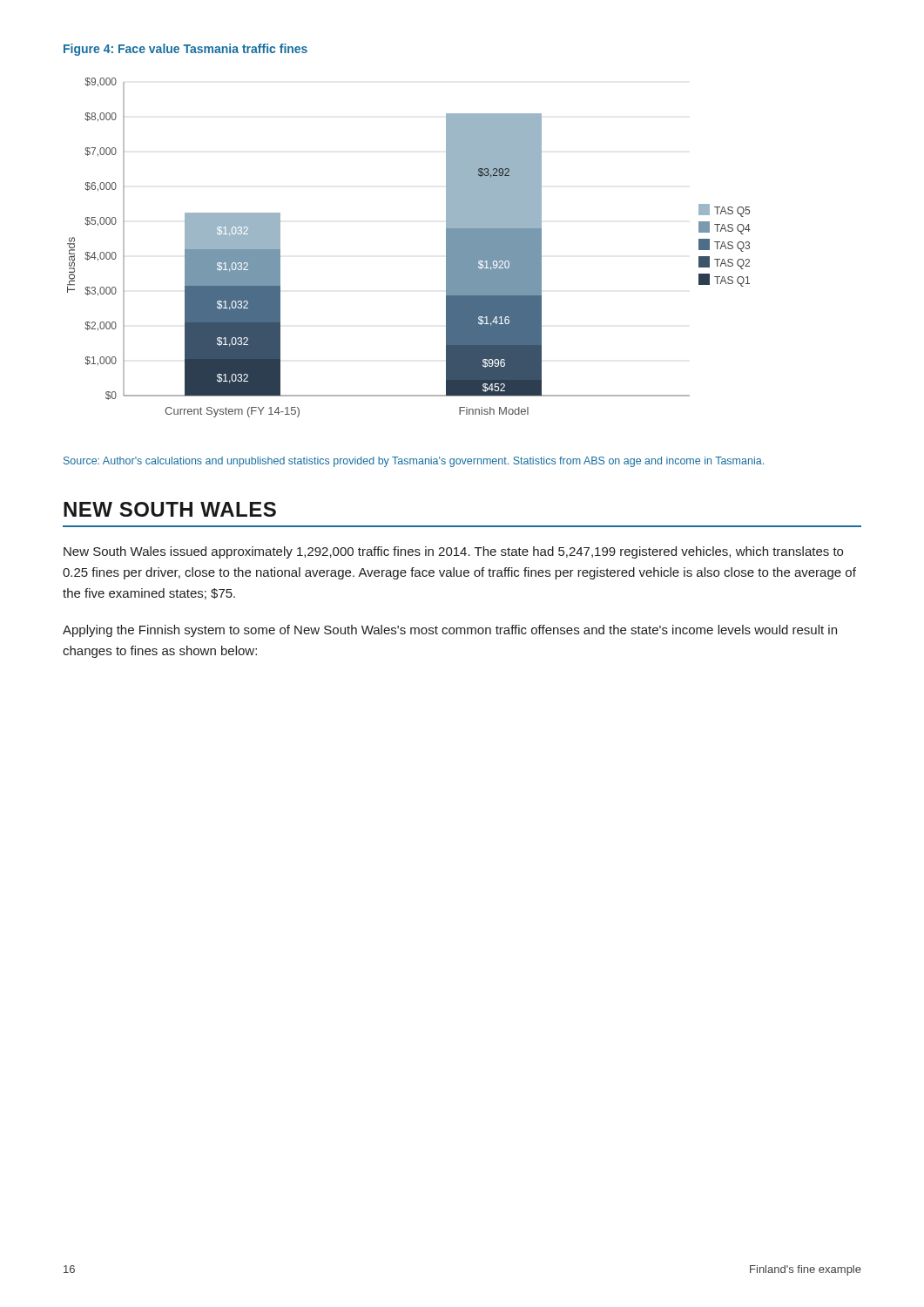Locate the passage starting "New South Wales issued approximately 1,292,000 traffic fines"
924x1307 pixels.
[459, 572]
